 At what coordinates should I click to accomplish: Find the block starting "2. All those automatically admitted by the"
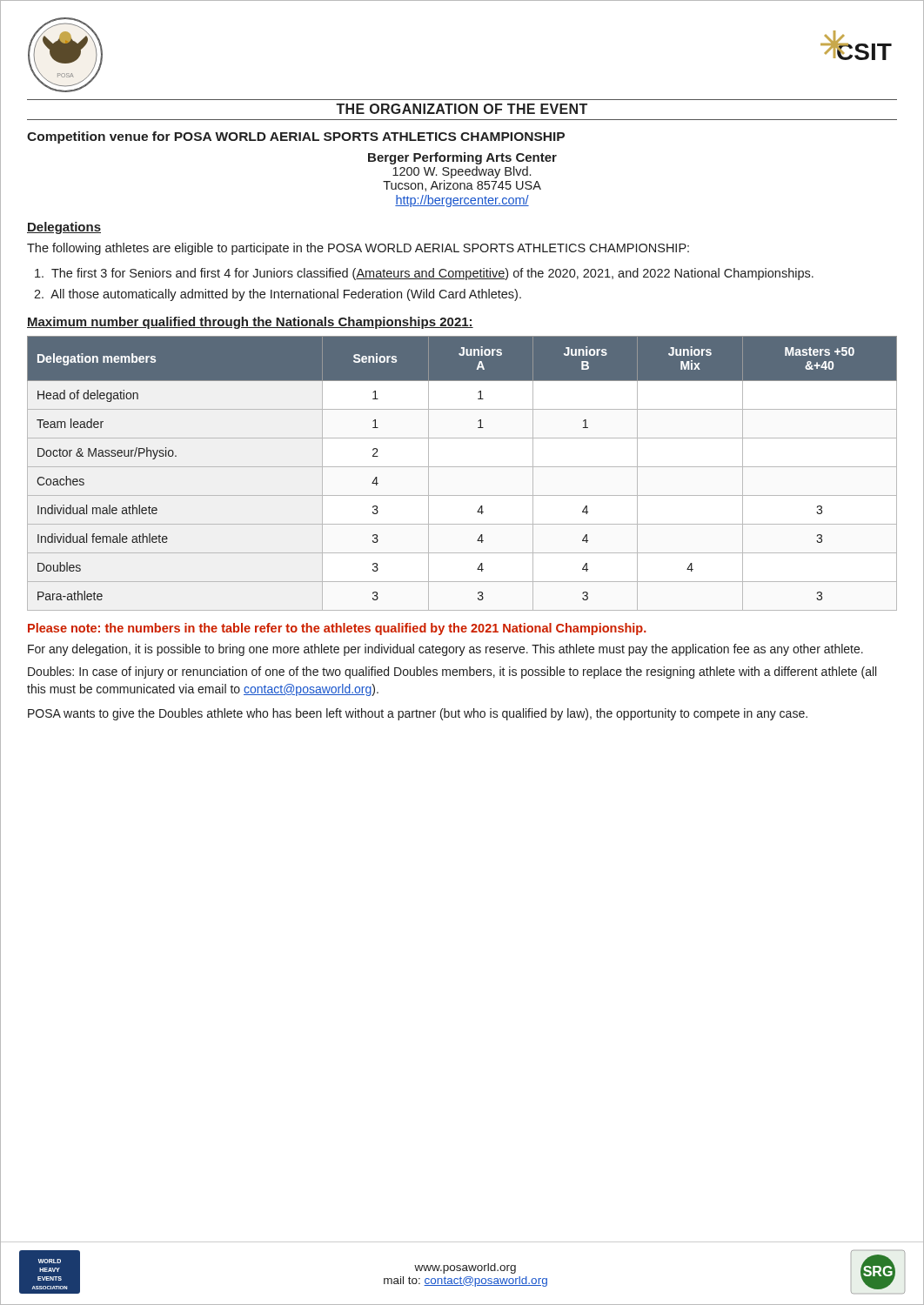pos(278,294)
